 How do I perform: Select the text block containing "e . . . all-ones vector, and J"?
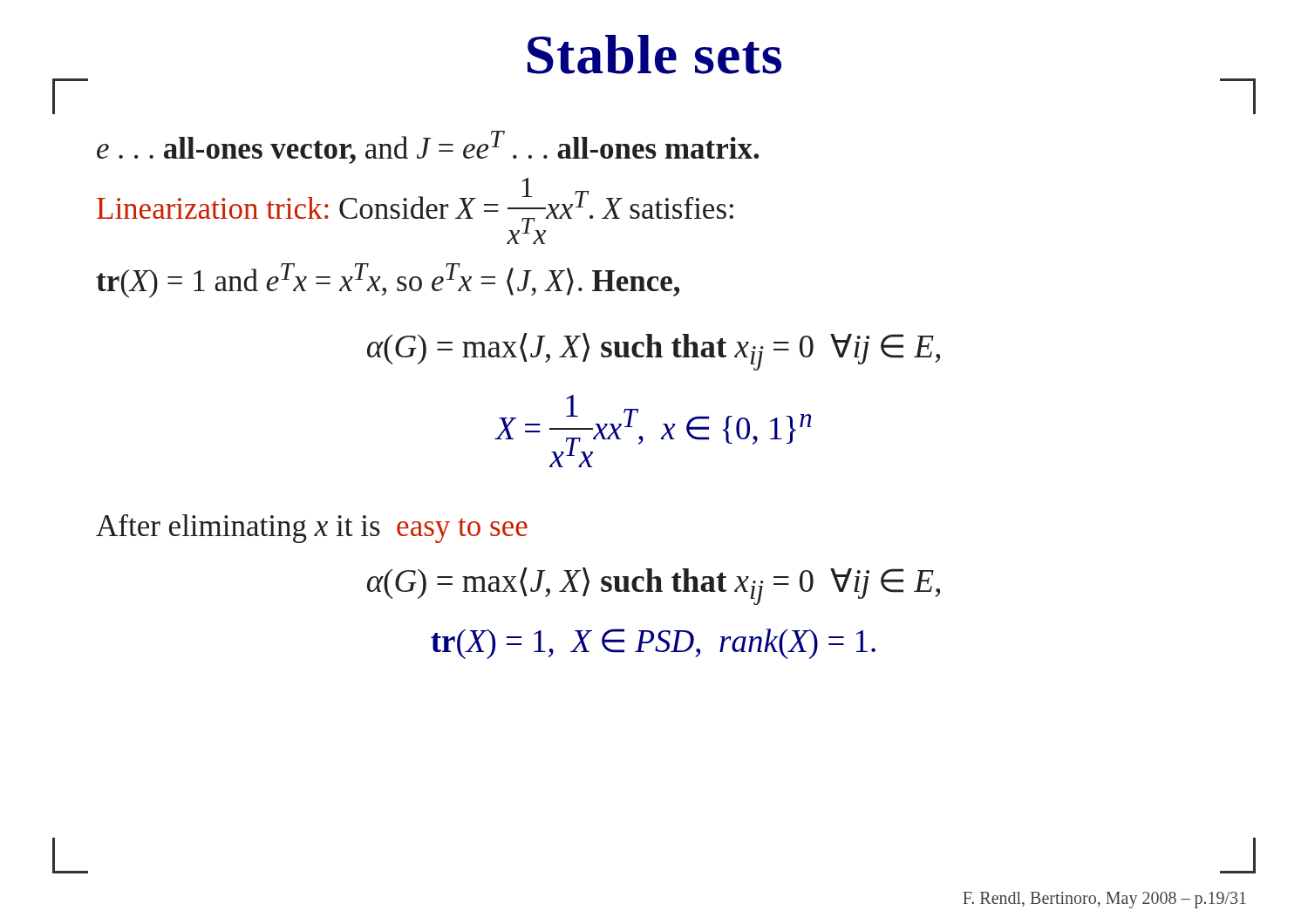[x=428, y=211]
